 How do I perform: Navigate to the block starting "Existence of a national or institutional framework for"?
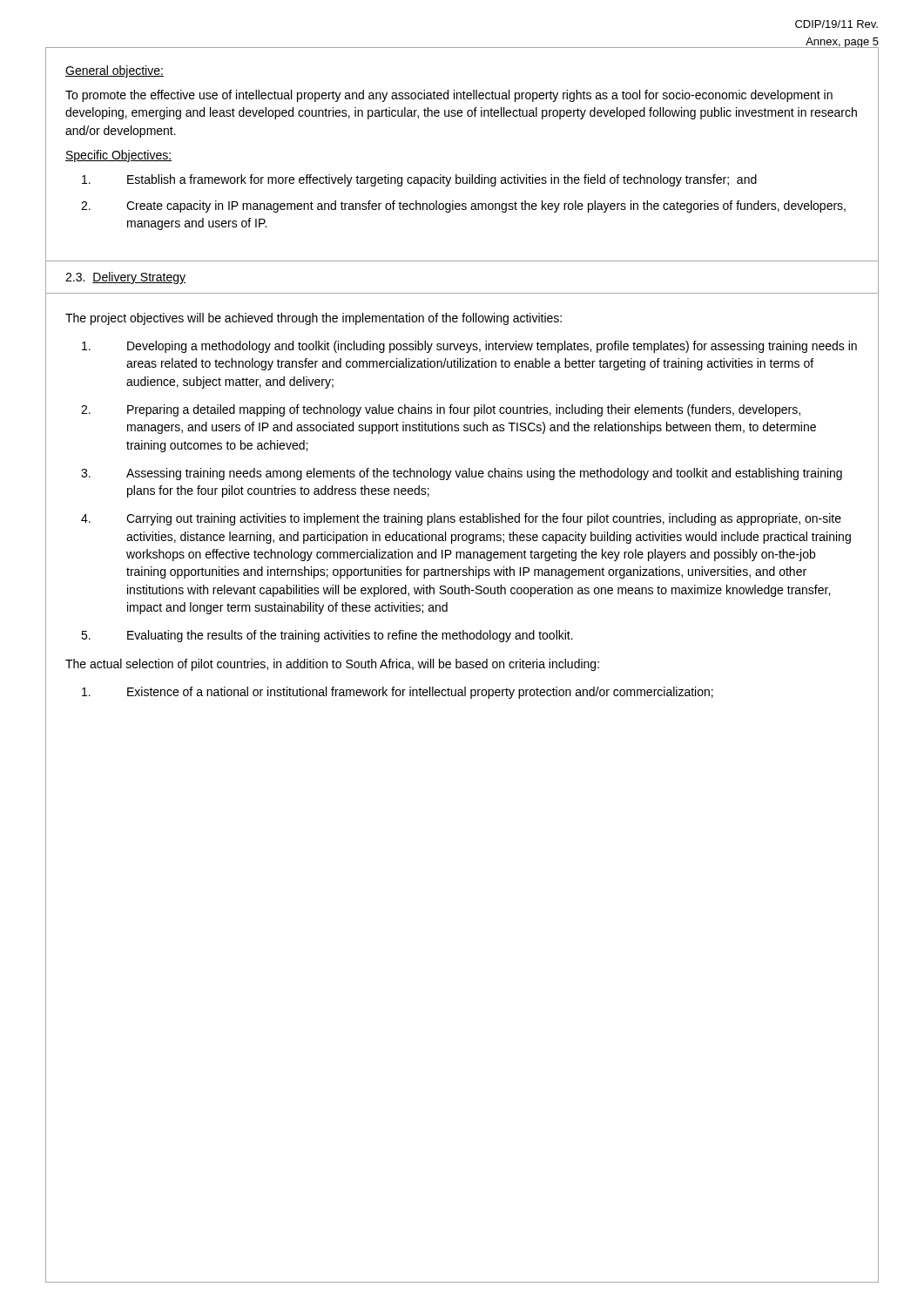(462, 692)
